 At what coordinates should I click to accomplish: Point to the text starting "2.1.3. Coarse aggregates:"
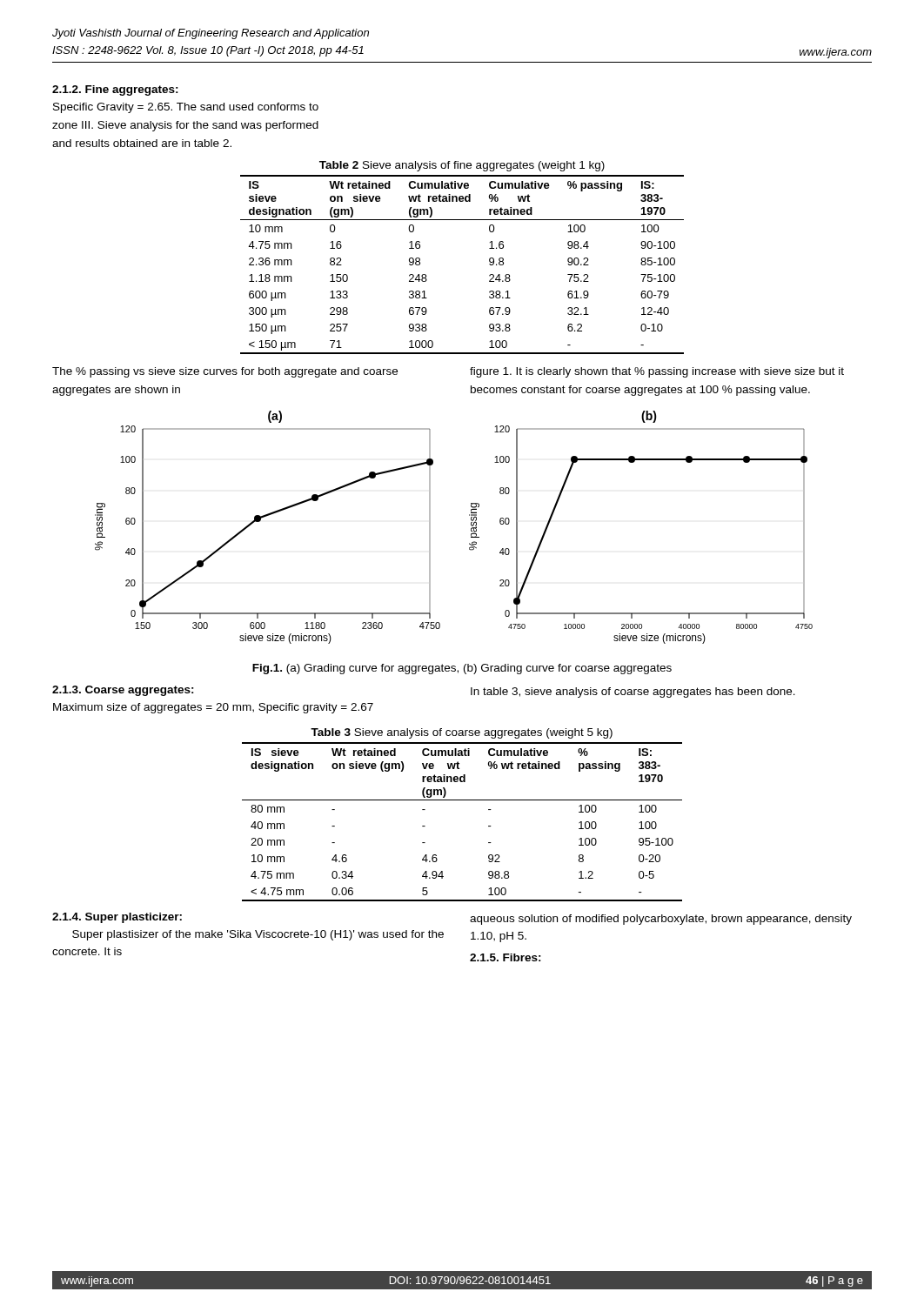point(123,689)
